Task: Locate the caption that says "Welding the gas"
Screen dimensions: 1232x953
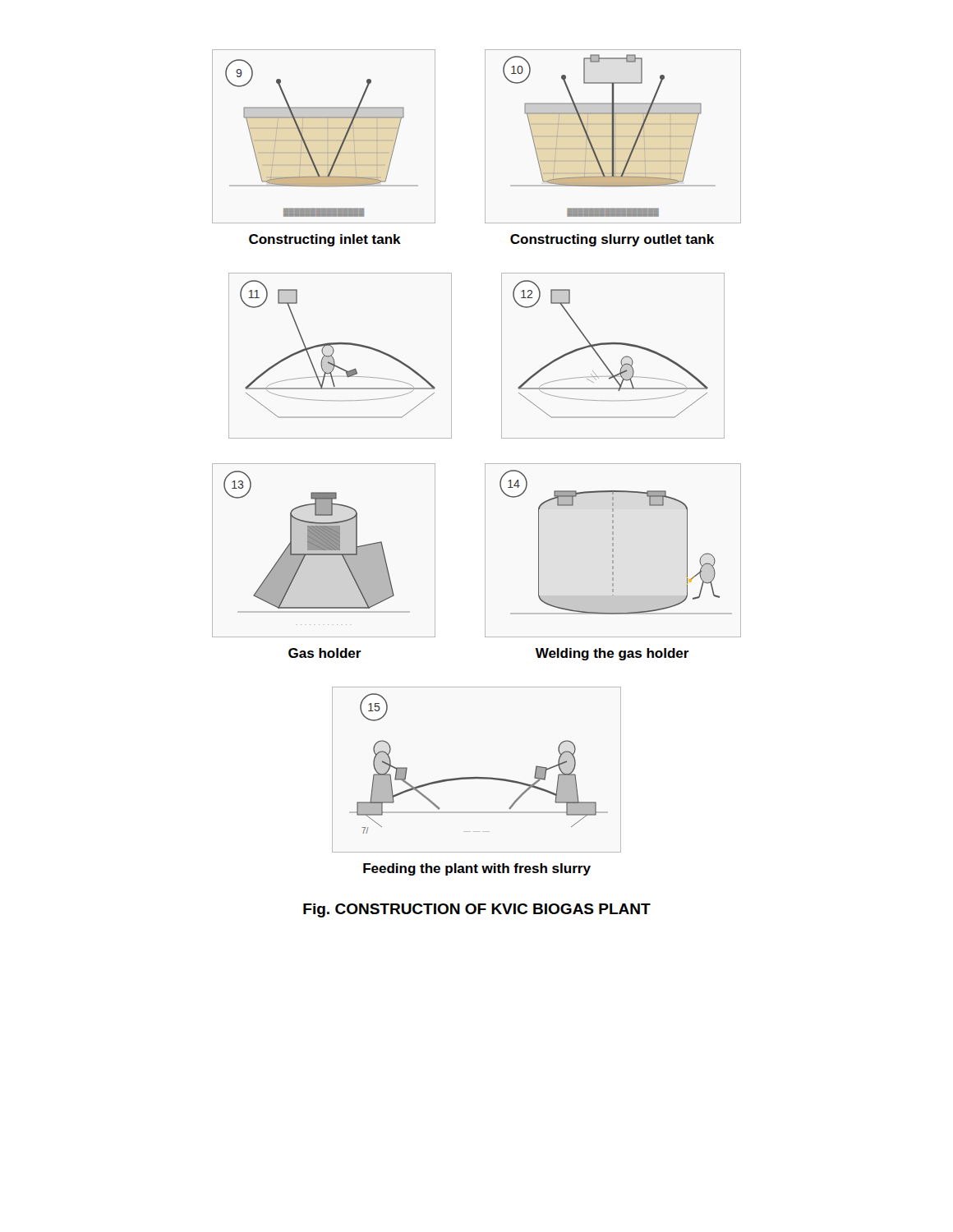Action: [x=612, y=653]
